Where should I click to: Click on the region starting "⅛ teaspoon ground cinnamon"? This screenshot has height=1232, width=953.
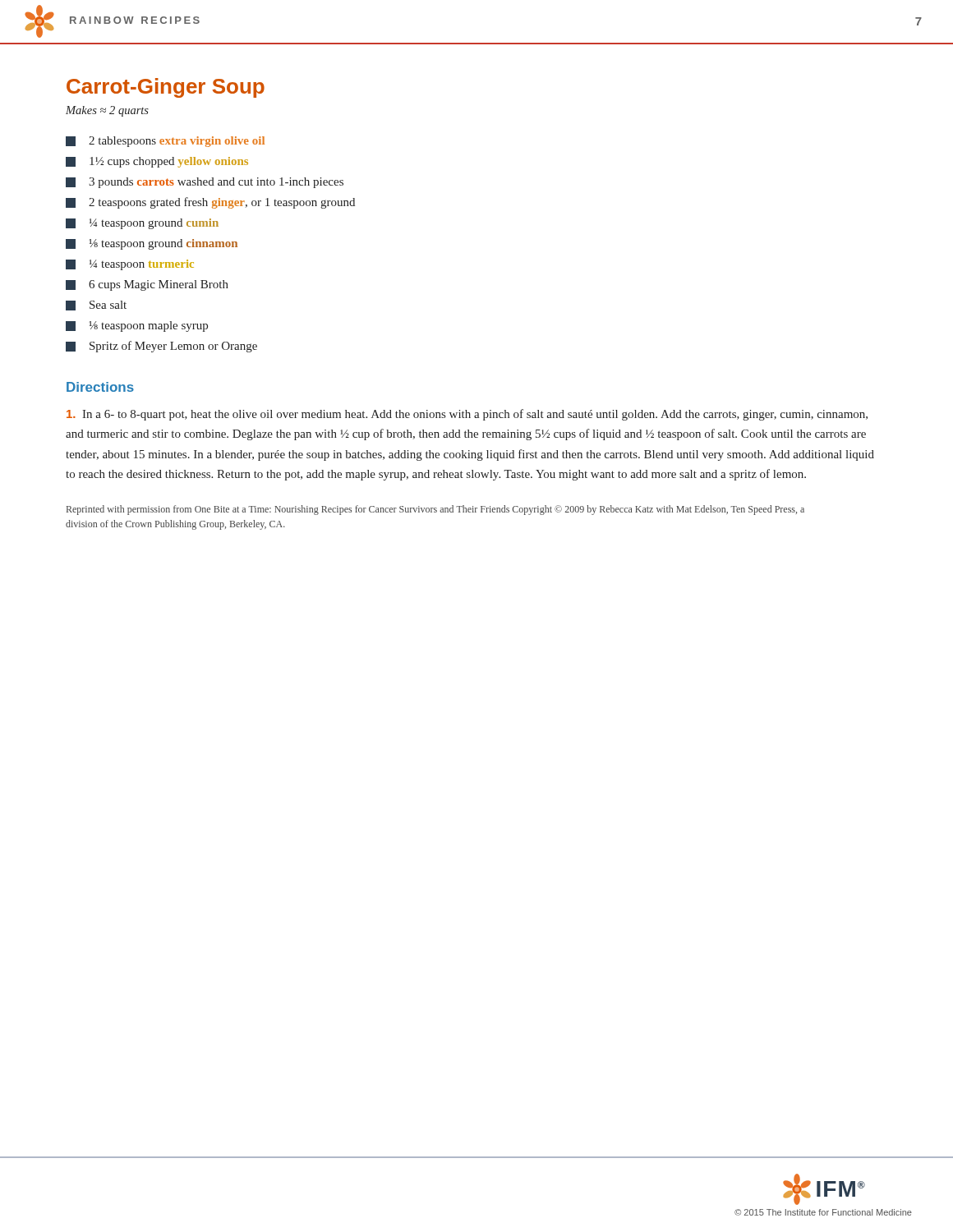(x=152, y=244)
